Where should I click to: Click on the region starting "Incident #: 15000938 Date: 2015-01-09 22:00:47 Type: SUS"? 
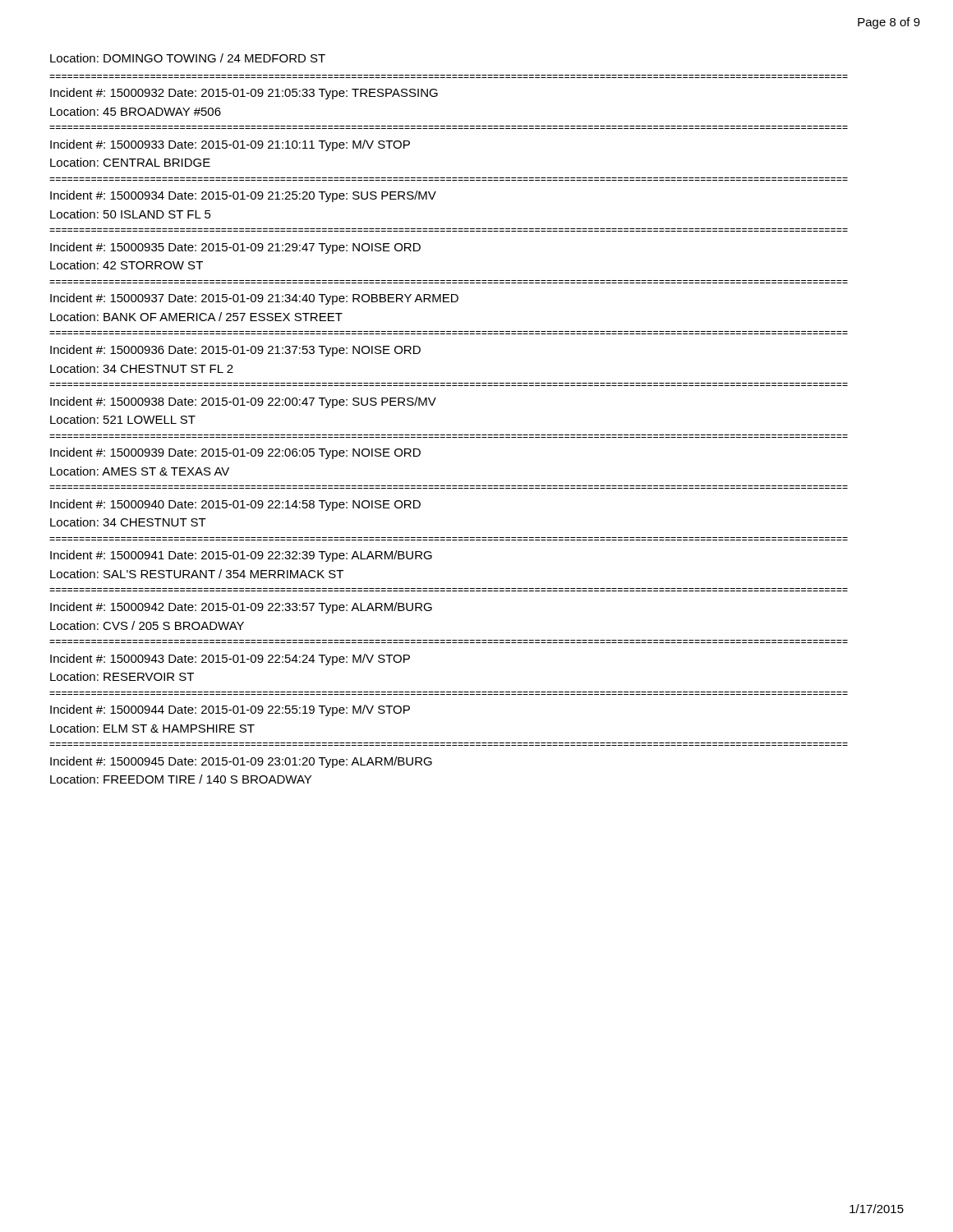pyautogui.click(x=243, y=402)
